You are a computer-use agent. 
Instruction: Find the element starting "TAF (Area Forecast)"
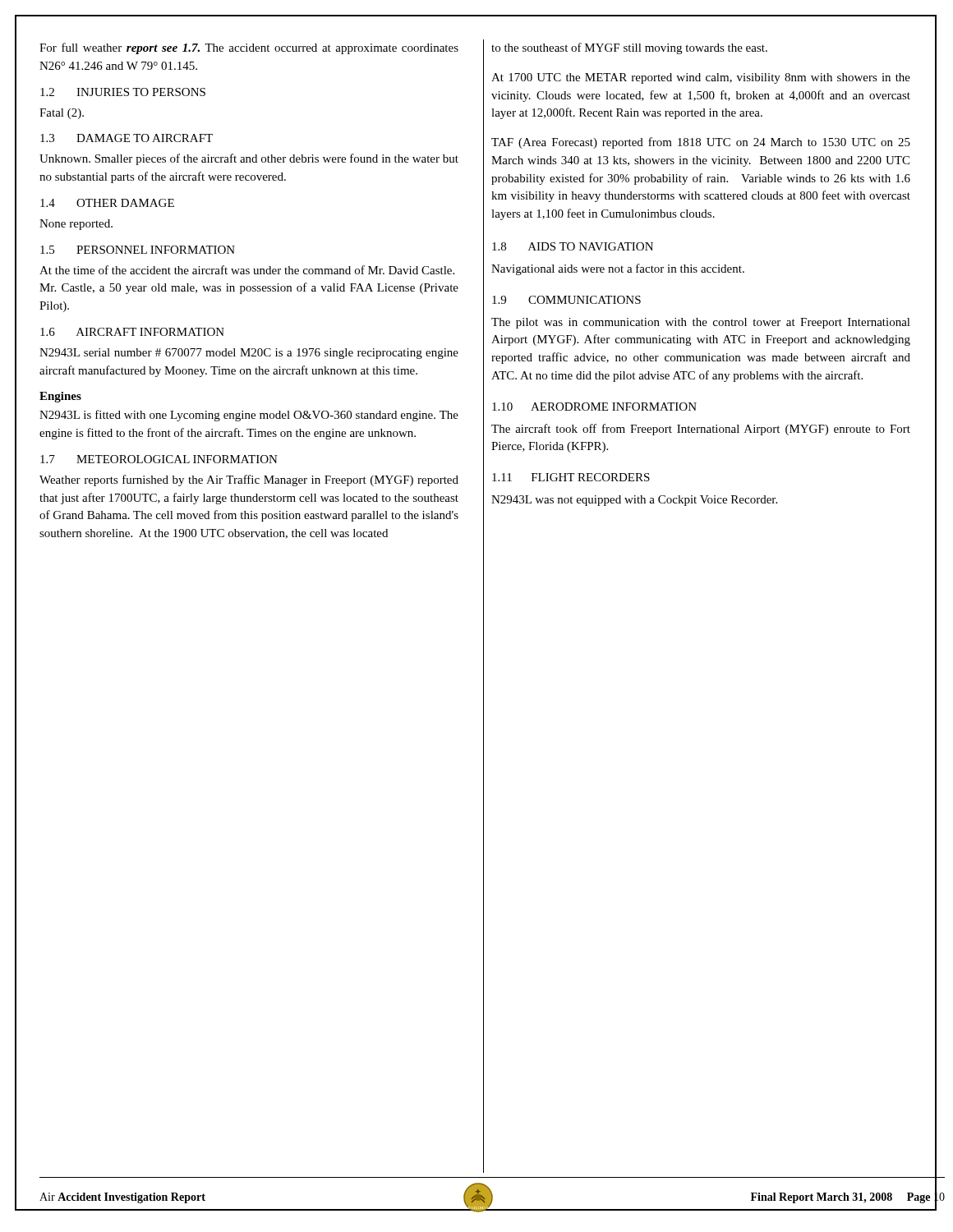(x=701, y=178)
